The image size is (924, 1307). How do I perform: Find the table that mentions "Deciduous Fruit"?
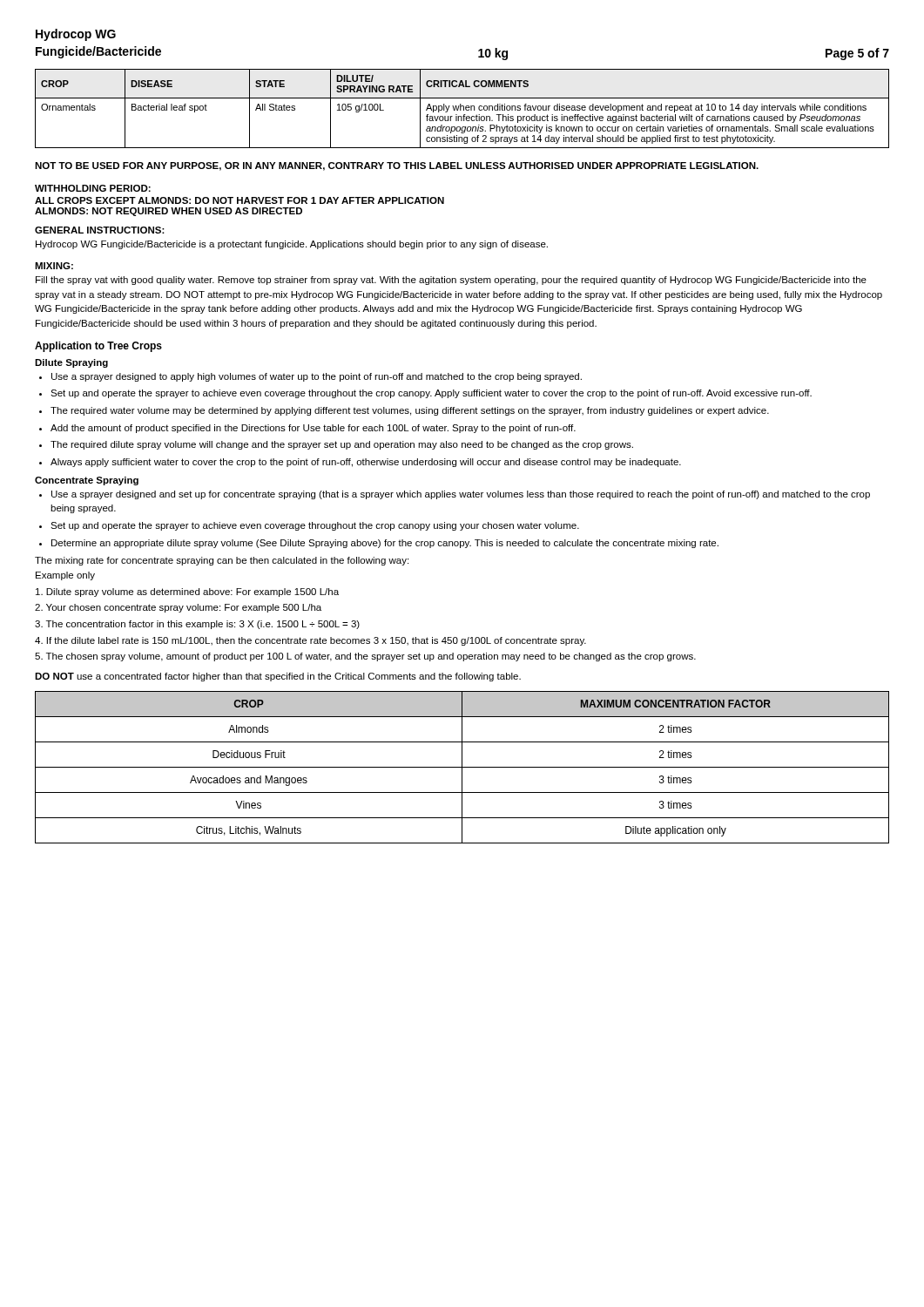tap(462, 767)
